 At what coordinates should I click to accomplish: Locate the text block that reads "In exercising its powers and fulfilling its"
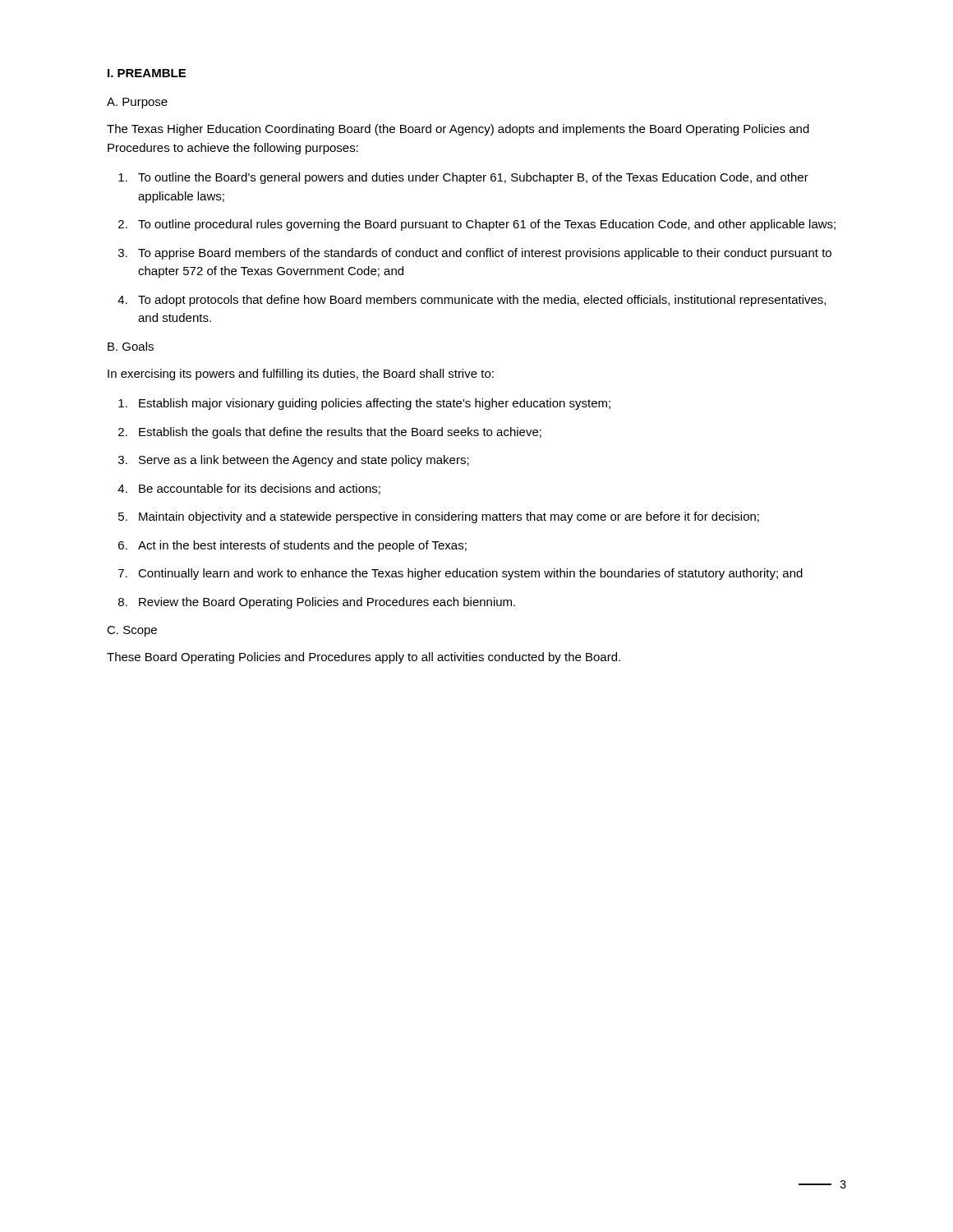[301, 373]
